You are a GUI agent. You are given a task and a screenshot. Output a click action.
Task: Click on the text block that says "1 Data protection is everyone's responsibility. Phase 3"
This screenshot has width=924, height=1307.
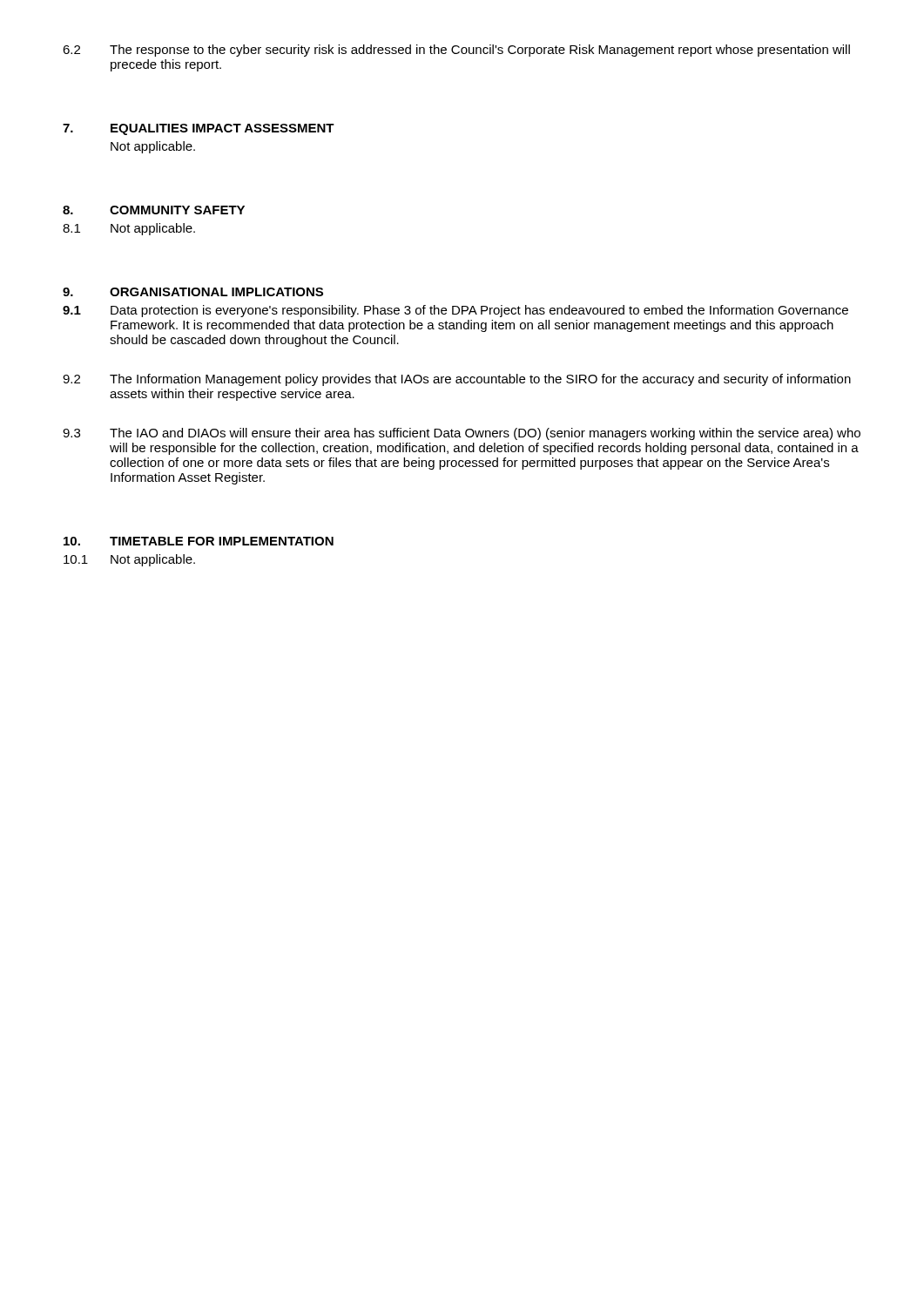click(x=462, y=325)
